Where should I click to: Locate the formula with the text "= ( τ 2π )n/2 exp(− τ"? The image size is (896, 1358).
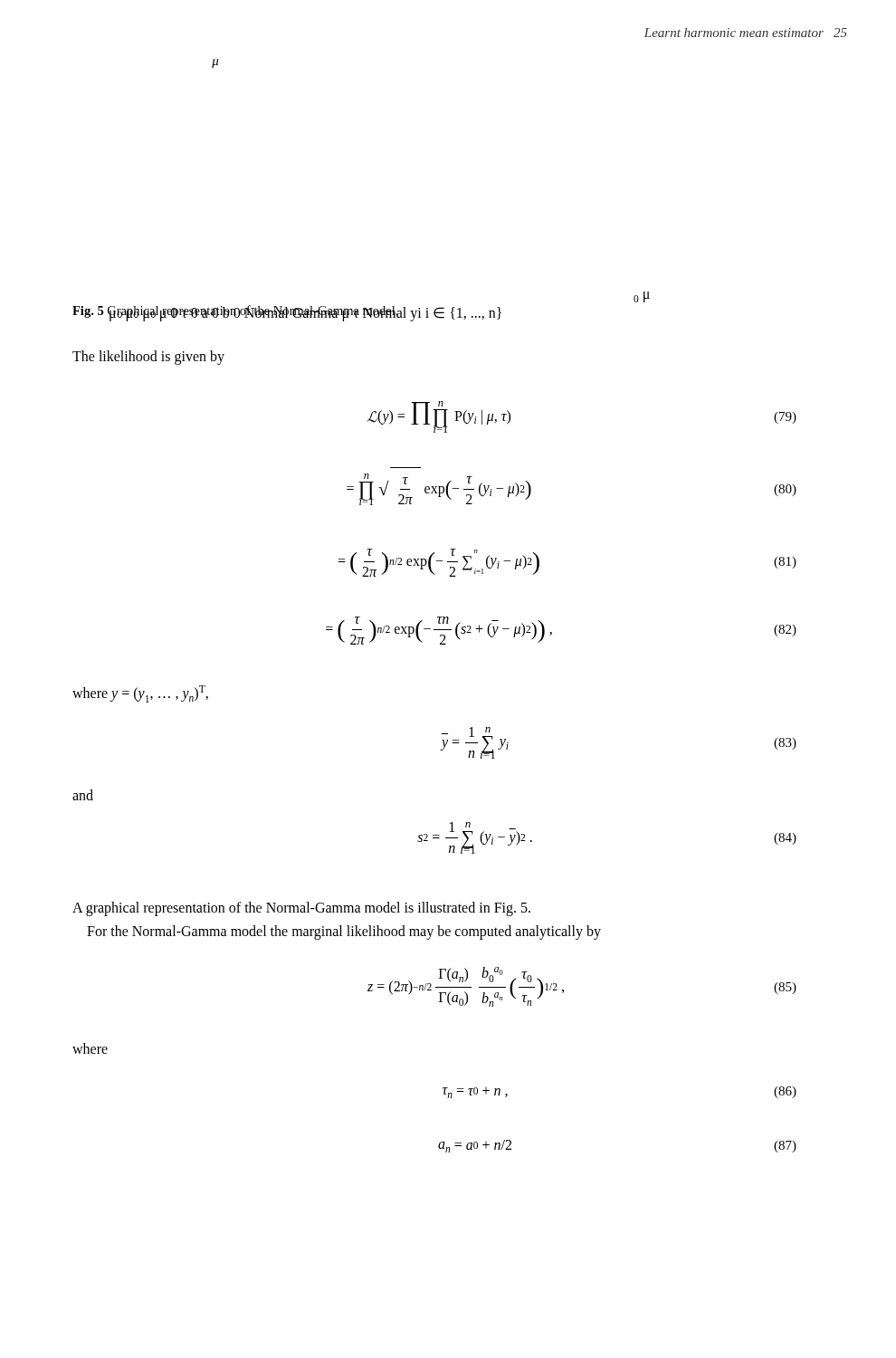(x=439, y=561)
